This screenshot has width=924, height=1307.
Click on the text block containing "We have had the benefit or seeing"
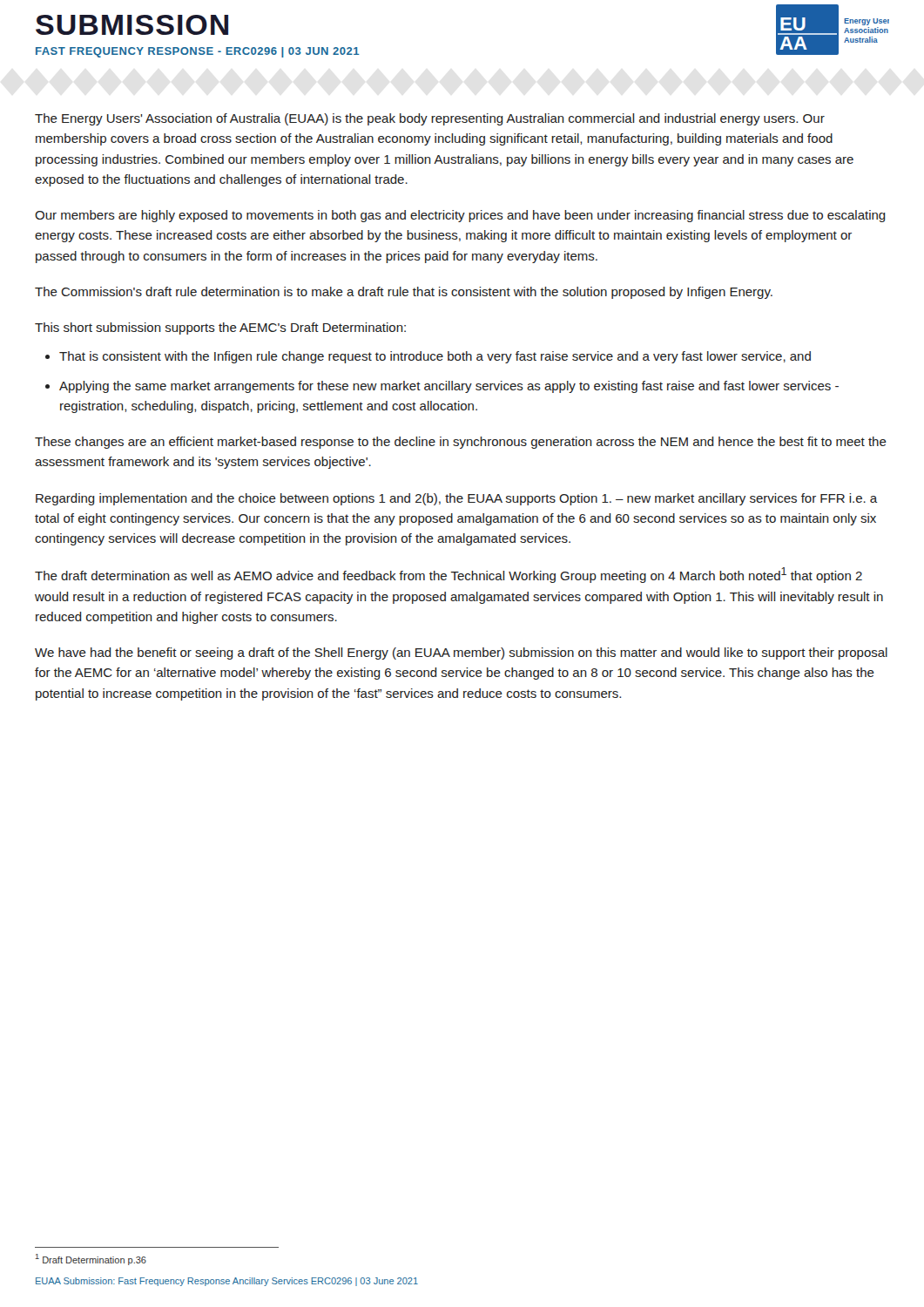click(x=461, y=672)
